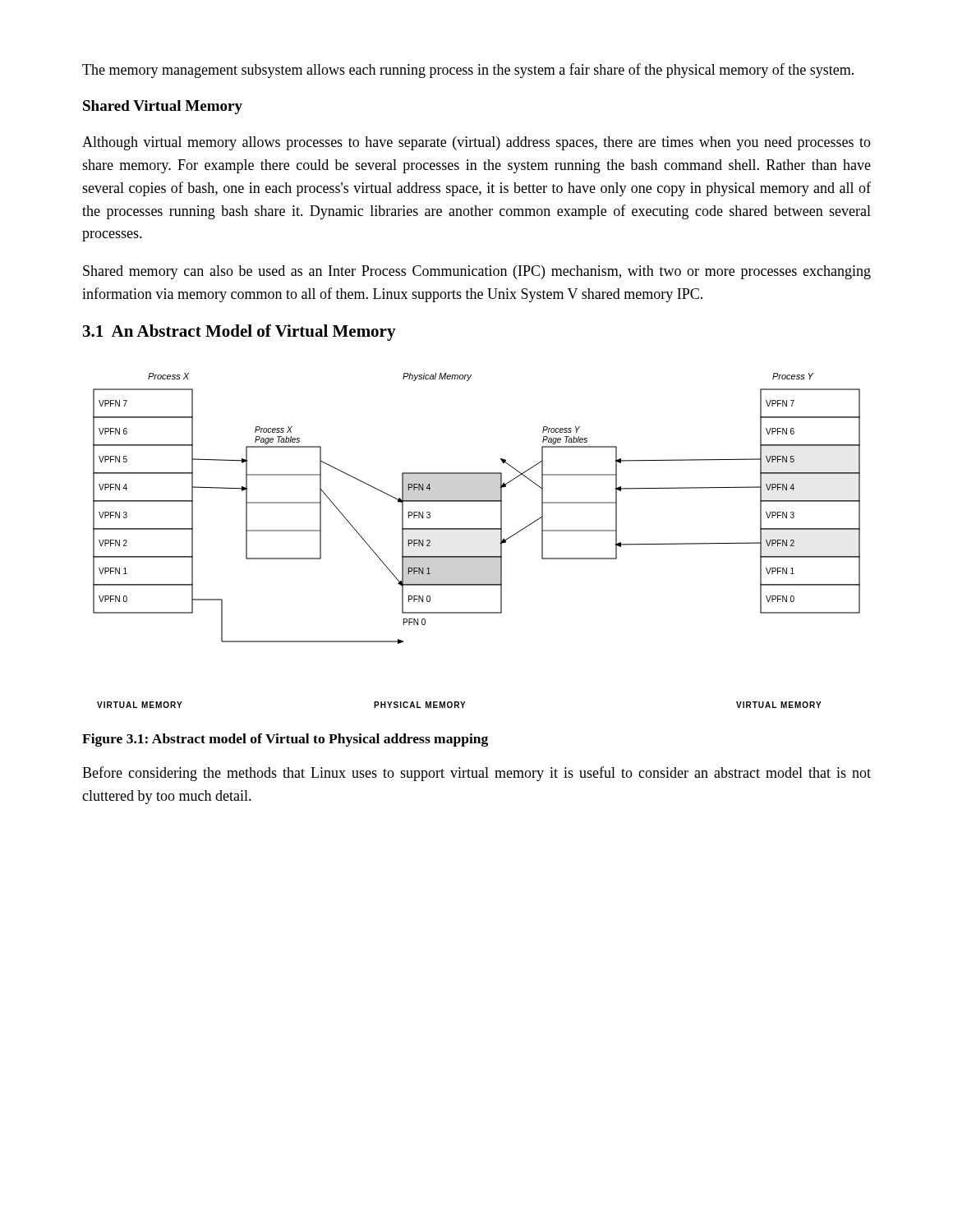Click on the element starting "Before considering the methods that Linux"

pos(476,784)
